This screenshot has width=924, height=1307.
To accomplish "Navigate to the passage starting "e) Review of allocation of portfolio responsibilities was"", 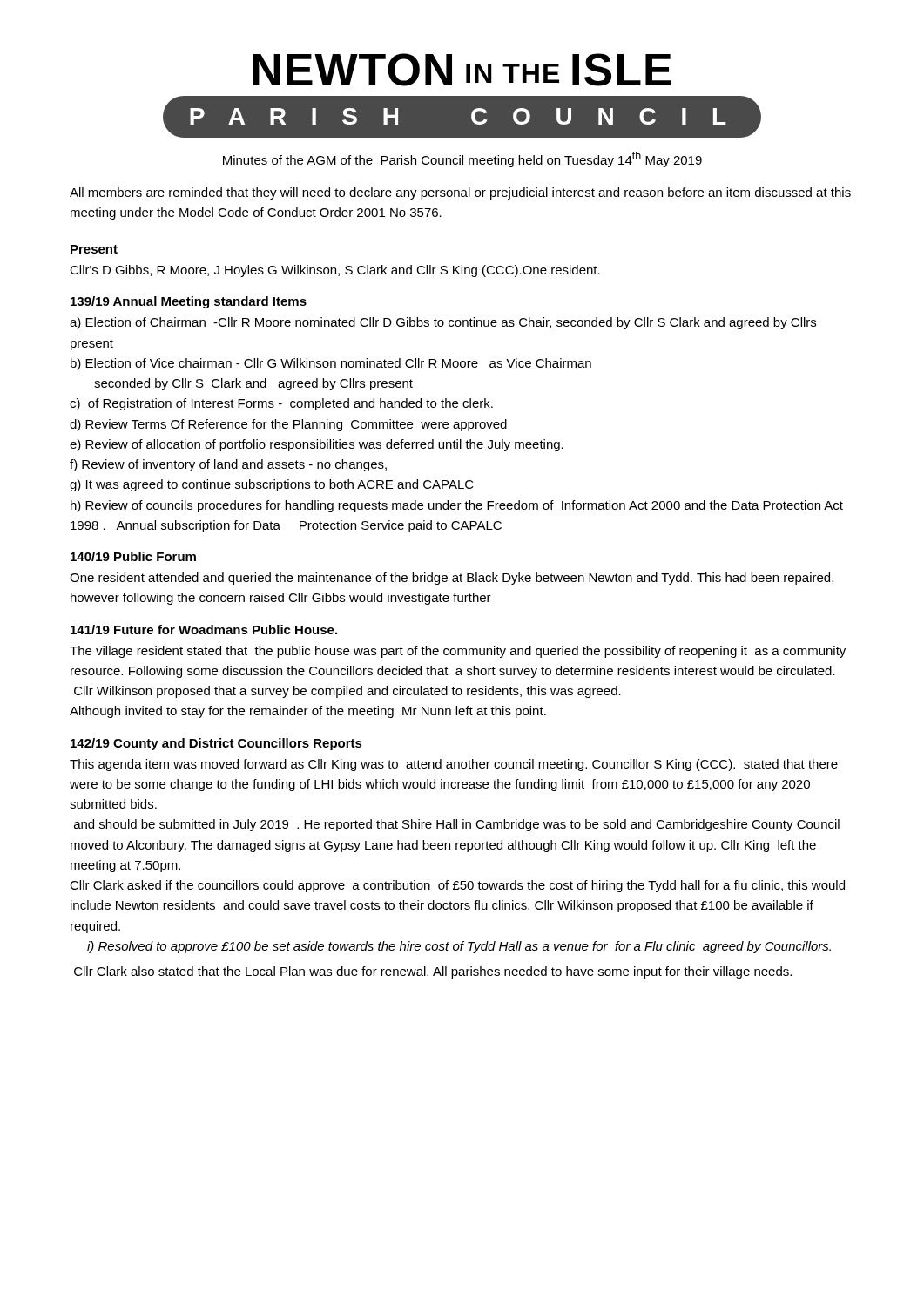I will pos(317,444).
